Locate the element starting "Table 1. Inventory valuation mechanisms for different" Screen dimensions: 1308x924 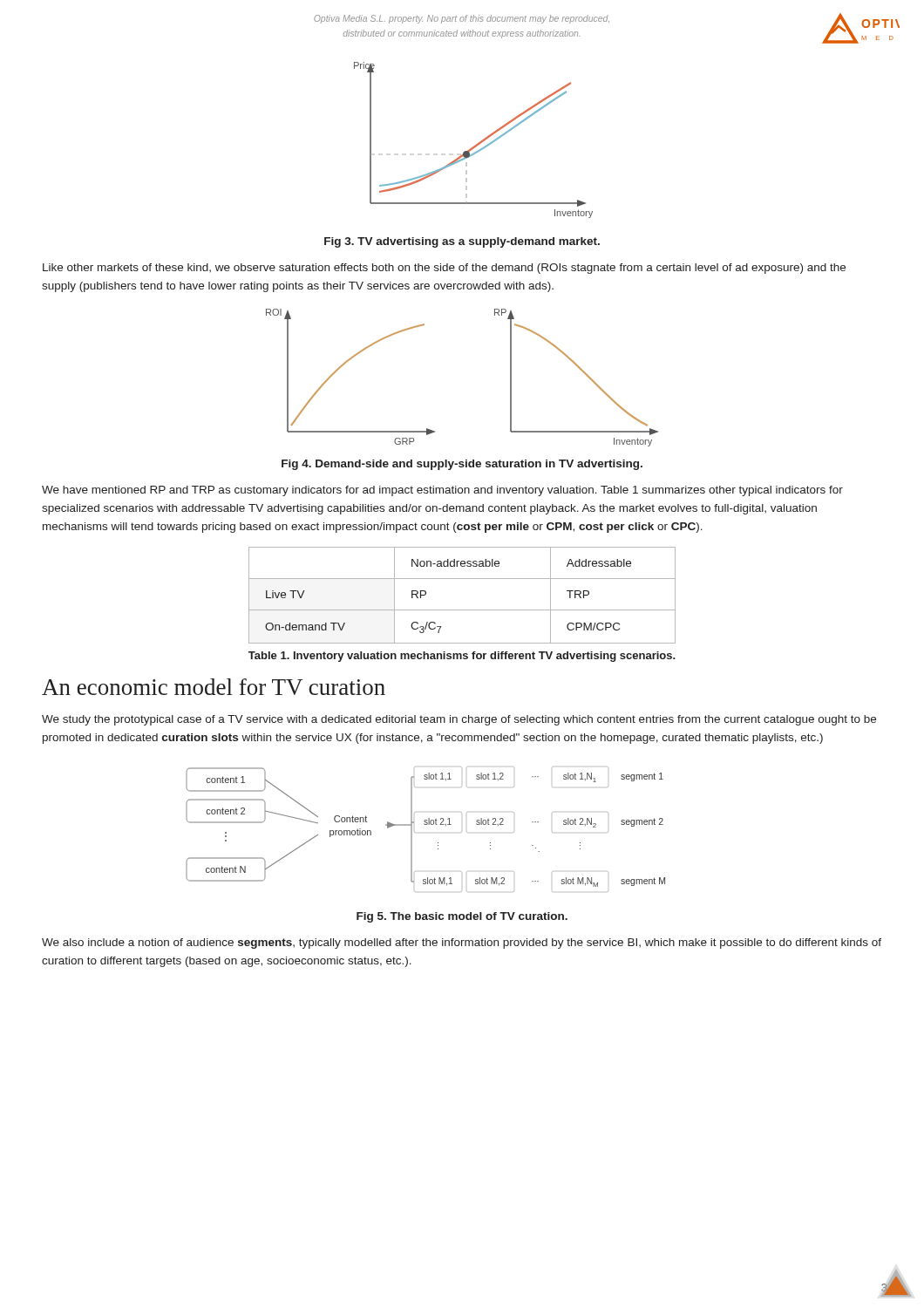coord(462,655)
